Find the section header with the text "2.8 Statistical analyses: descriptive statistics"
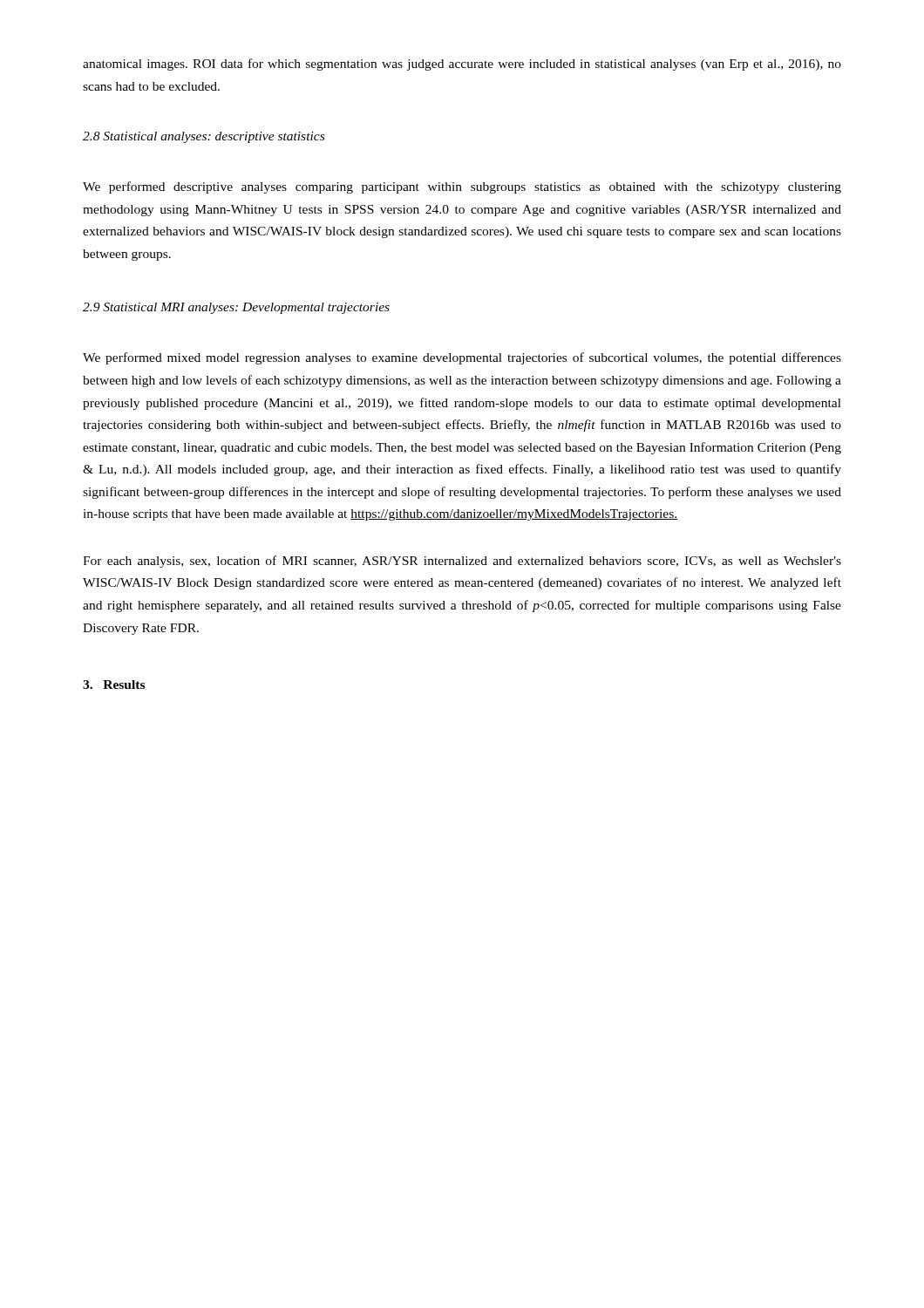The height and width of the screenshot is (1308, 924). pos(204,136)
